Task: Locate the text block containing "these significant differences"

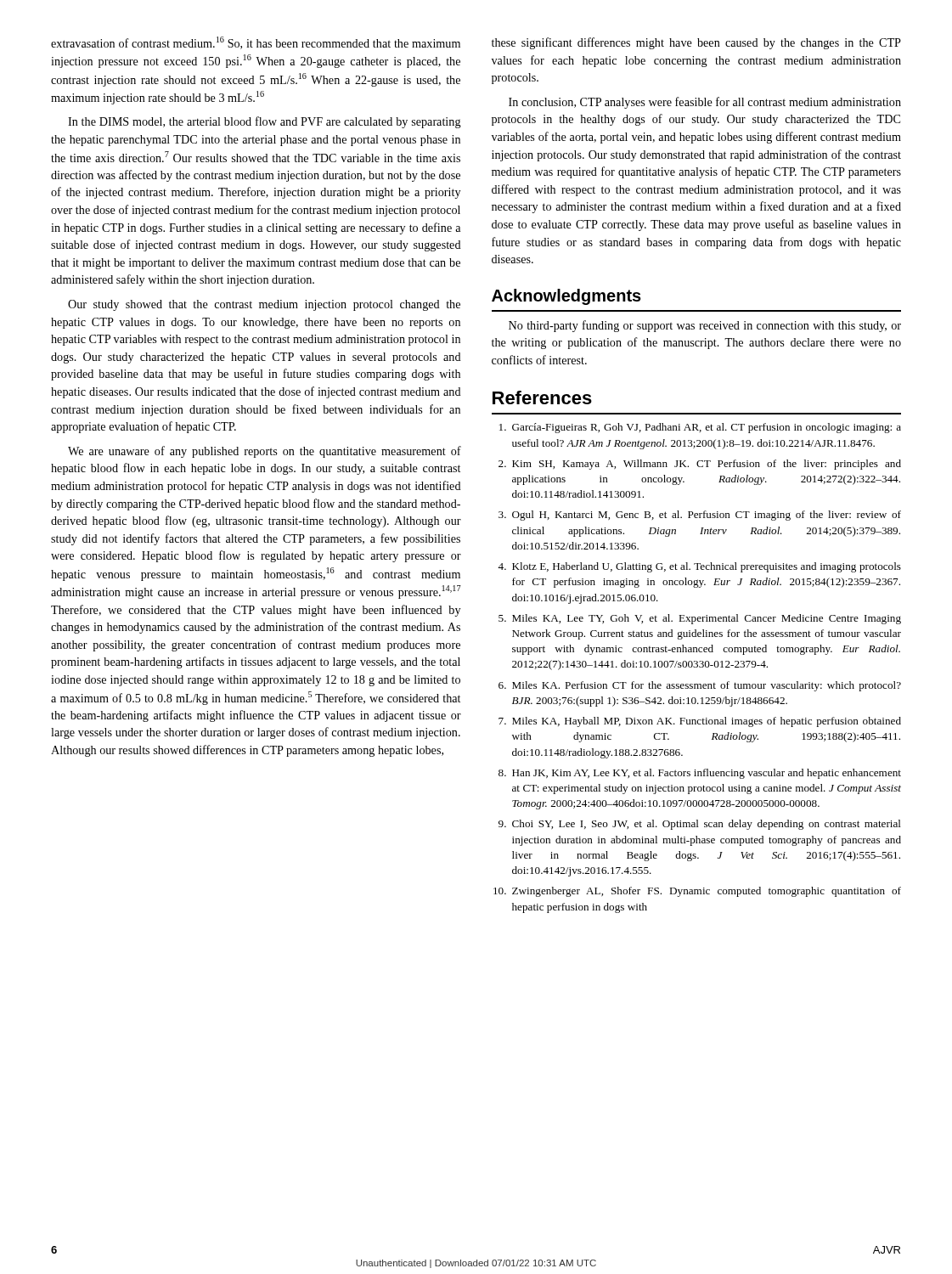Action: 696,60
